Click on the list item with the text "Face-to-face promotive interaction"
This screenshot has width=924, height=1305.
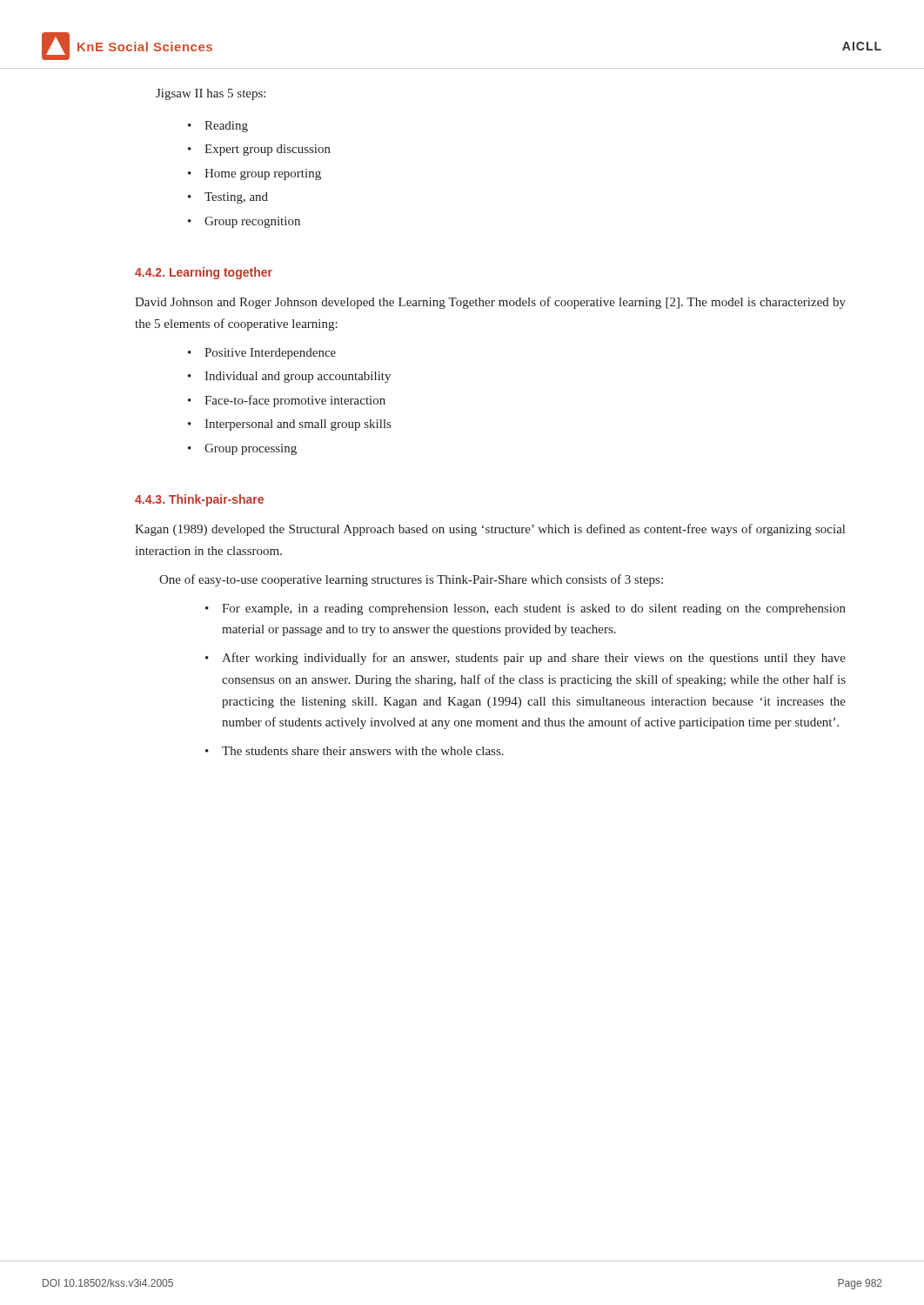[295, 400]
